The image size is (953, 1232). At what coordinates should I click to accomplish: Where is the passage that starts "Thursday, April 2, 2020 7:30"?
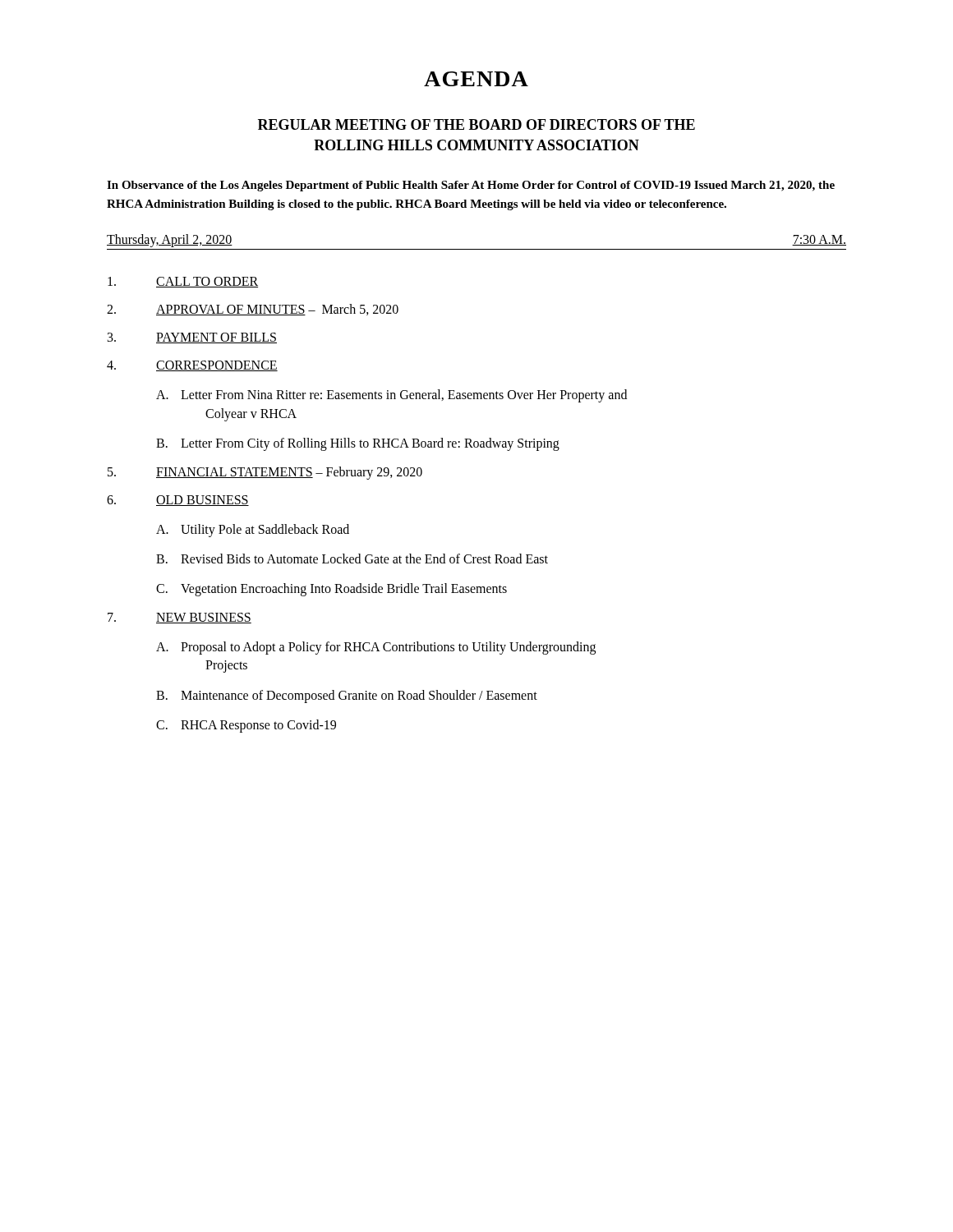(x=476, y=240)
